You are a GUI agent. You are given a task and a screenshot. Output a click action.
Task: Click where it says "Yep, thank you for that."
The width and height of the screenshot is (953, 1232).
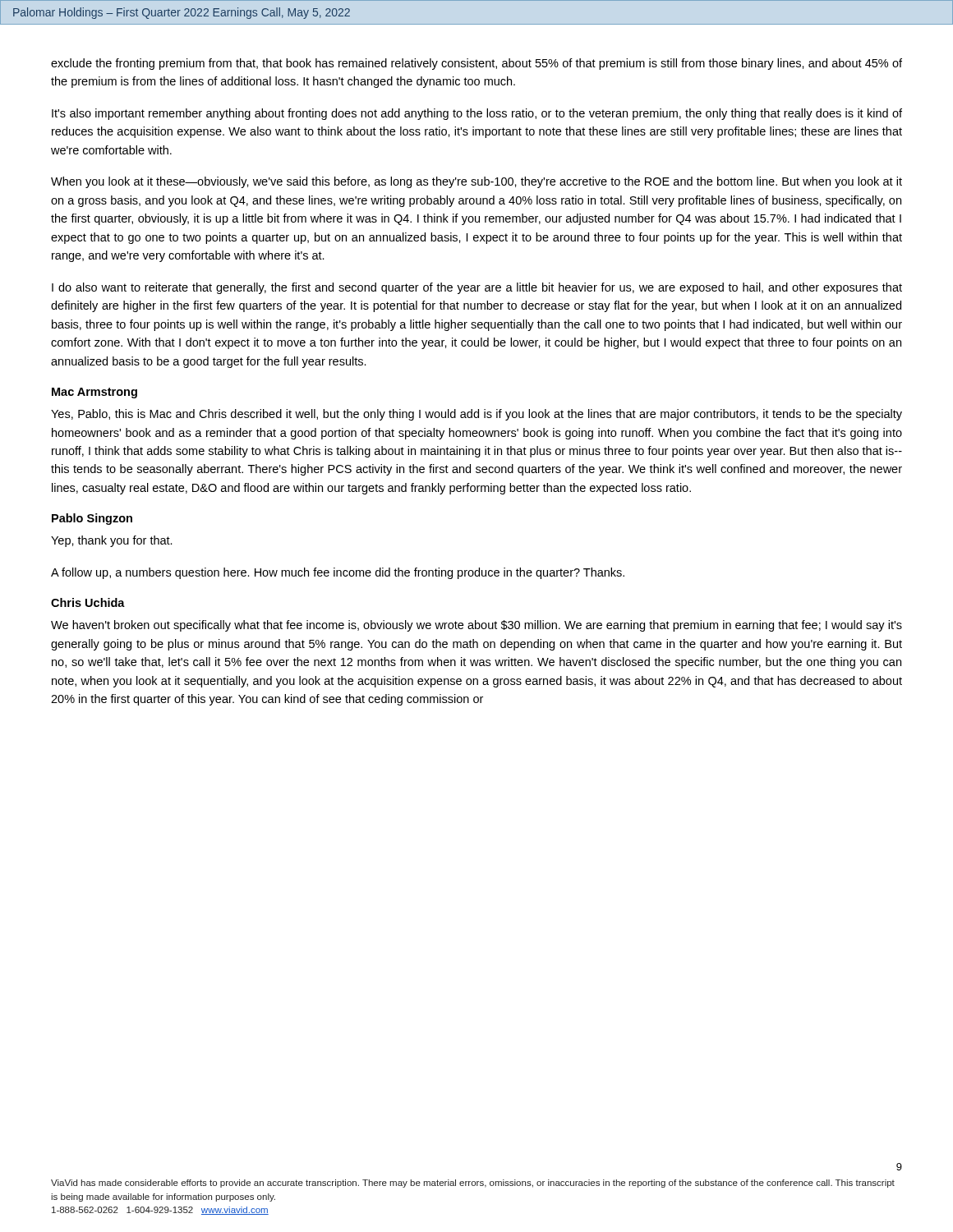(x=112, y=541)
